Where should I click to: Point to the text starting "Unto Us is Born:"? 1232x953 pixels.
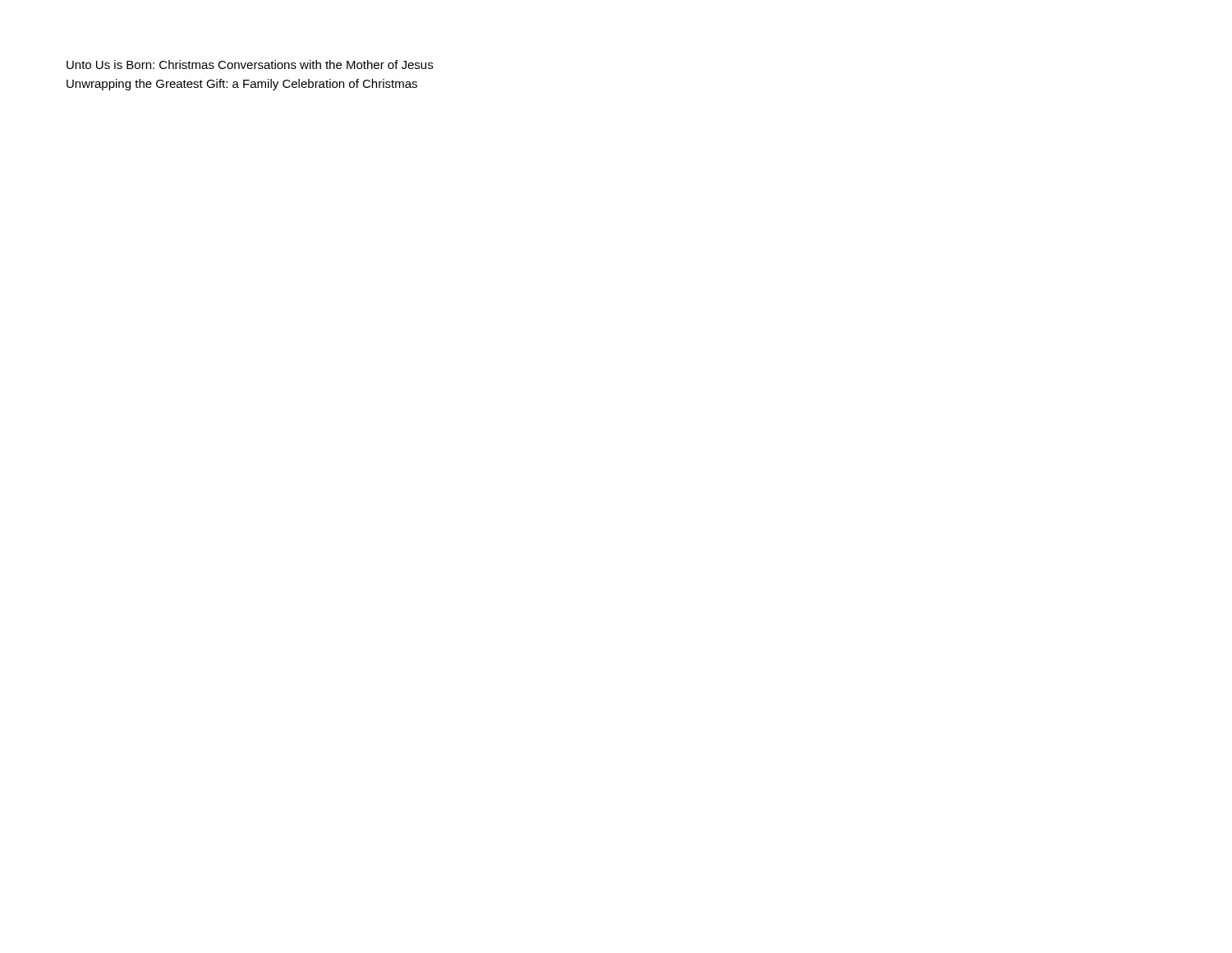250,74
